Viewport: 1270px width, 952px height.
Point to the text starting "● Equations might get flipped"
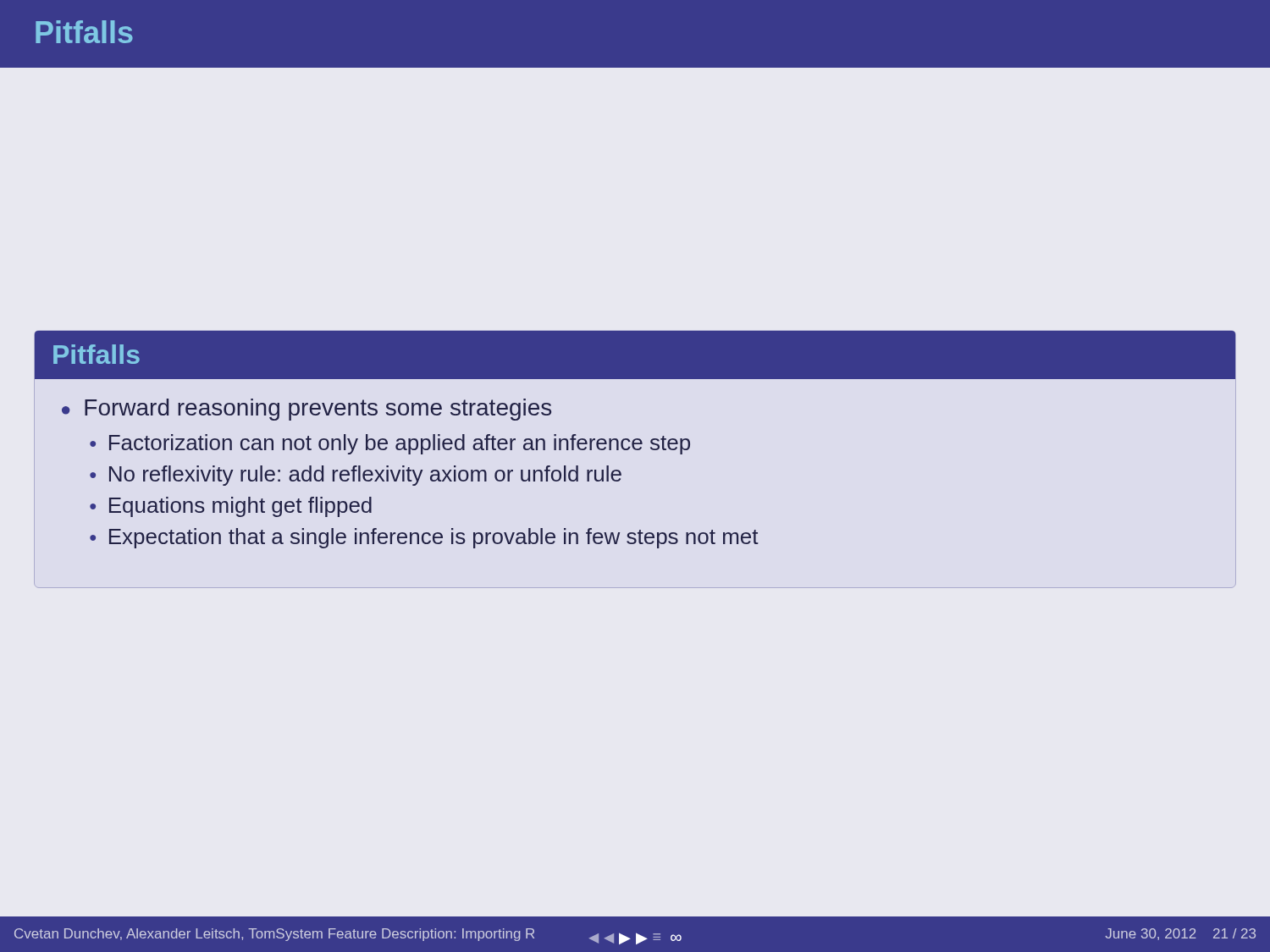click(x=231, y=506)
